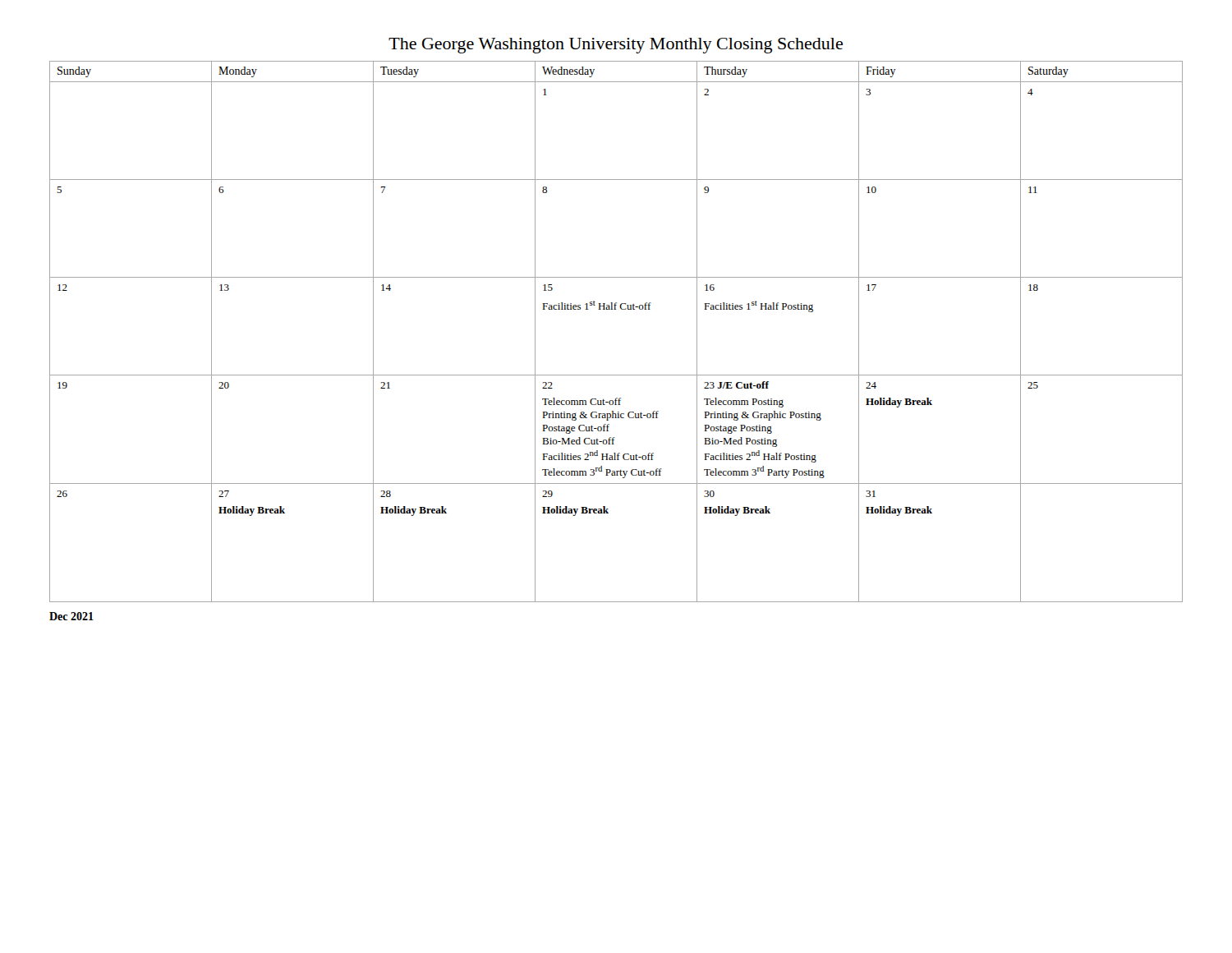Point to the text block starting "Dec 2021"
Image resolution: width=1232 pixels, height=953 pixels.
(x=71, y=616)
